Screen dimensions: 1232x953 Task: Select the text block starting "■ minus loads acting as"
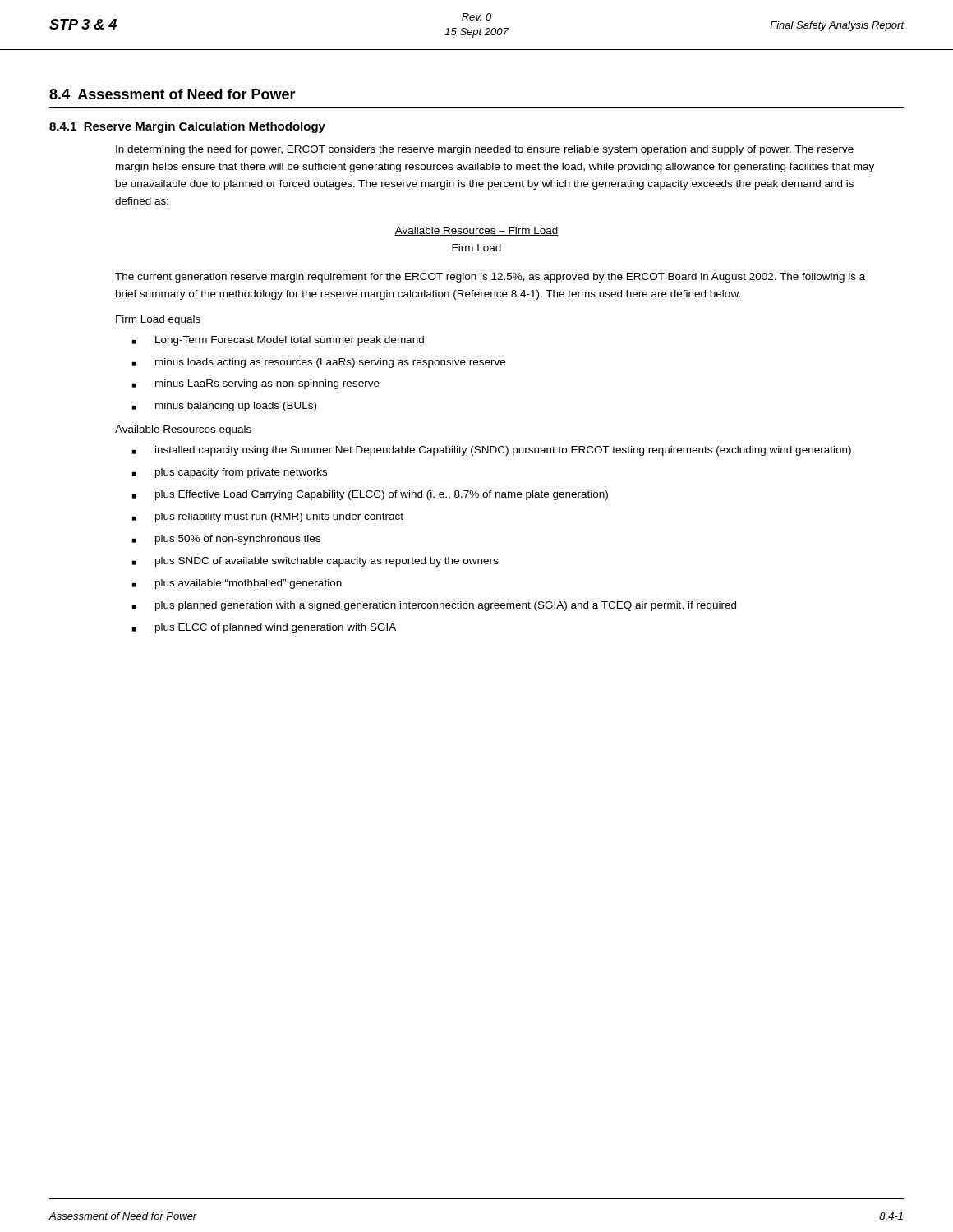click(319, 362)
